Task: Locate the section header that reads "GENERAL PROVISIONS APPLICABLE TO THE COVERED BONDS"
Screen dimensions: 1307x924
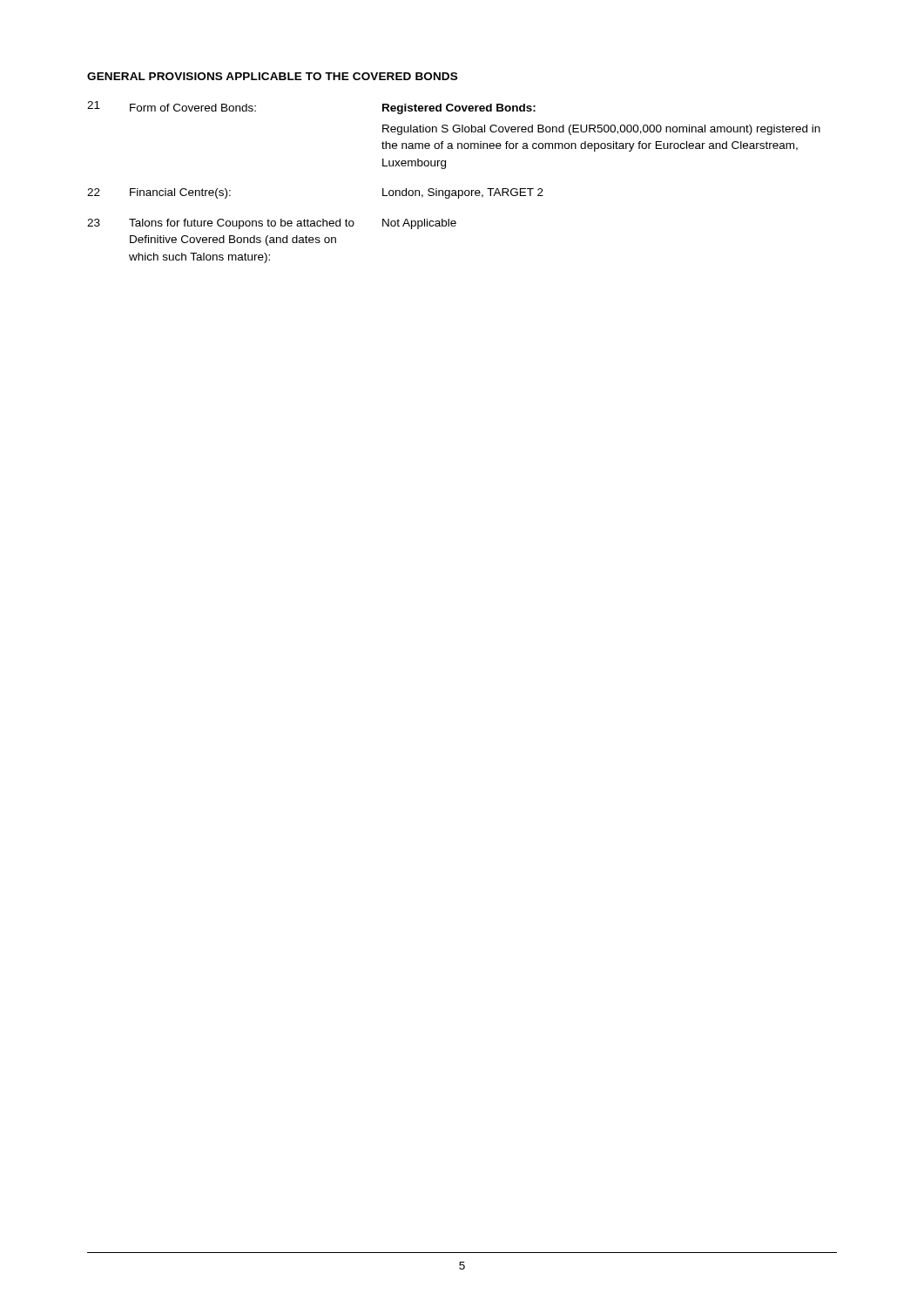Action: click(x=273, y=76)
